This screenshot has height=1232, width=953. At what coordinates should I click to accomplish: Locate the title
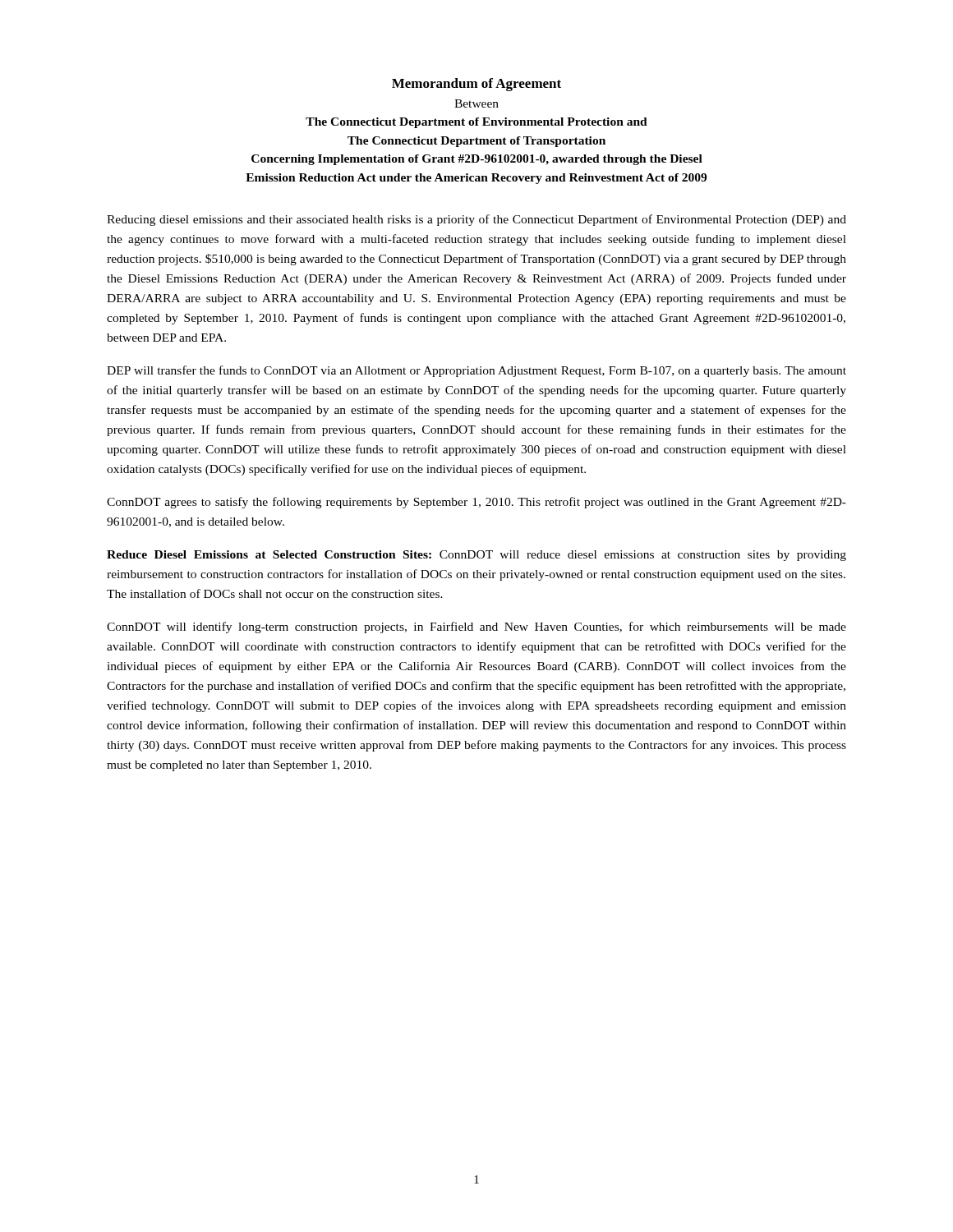tap(476, 130)
